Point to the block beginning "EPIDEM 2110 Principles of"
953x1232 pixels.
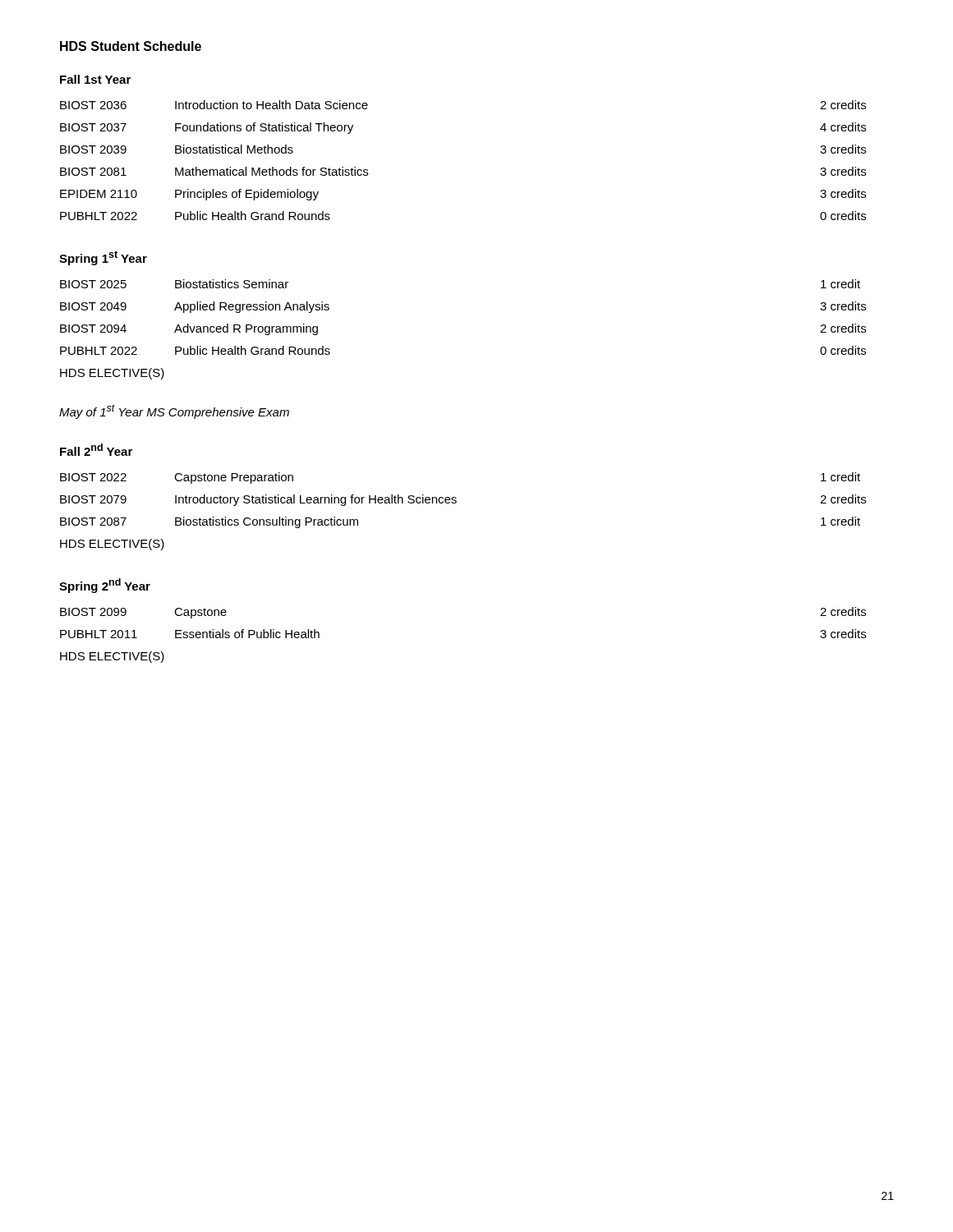(x=101, y=194)
